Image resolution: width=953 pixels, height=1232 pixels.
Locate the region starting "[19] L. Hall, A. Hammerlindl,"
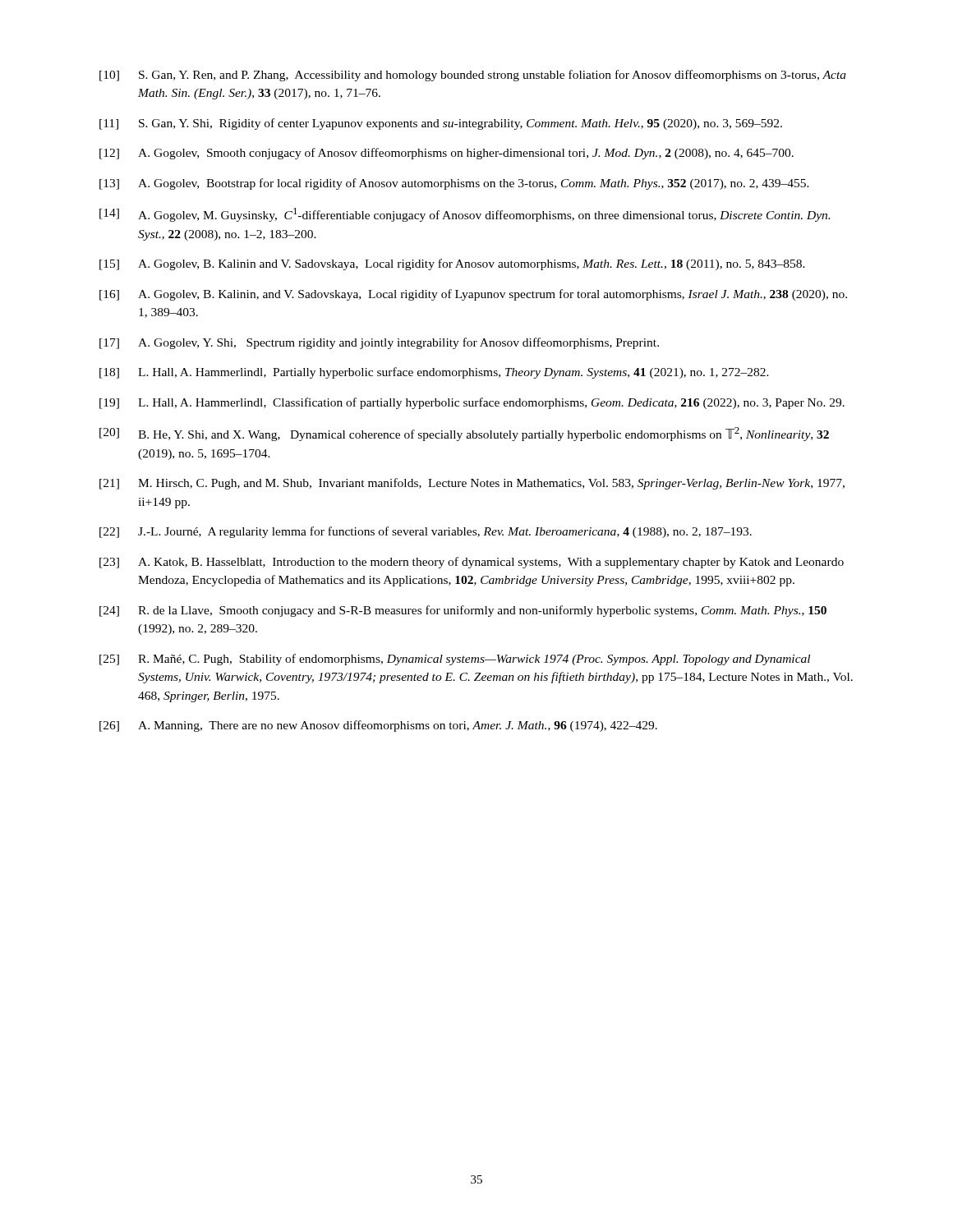point(476,402)
